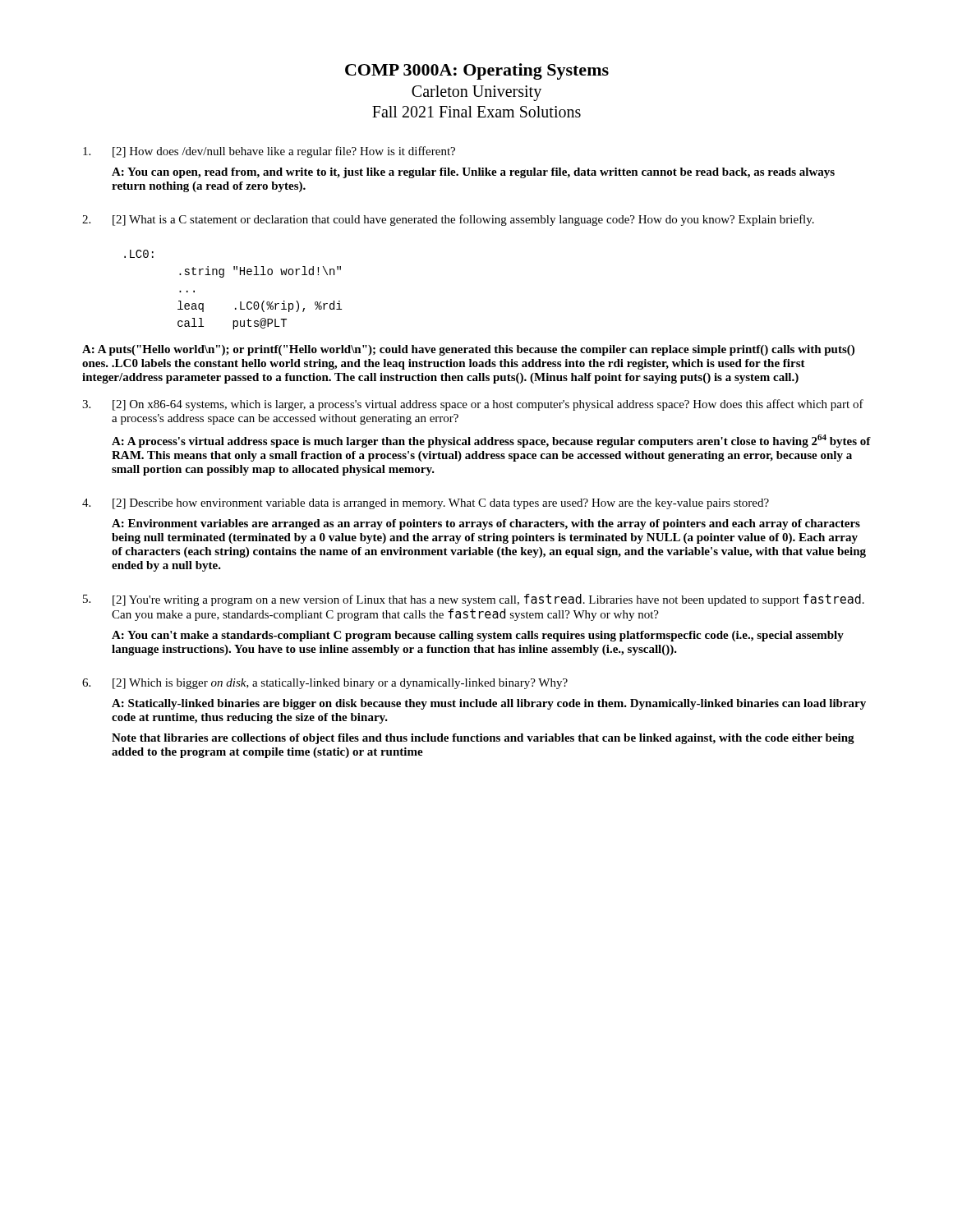Screen dimensions: 1232x953
Task: Click on the region starting "5. [2] You're writing a program on a"
Action: 476,628
